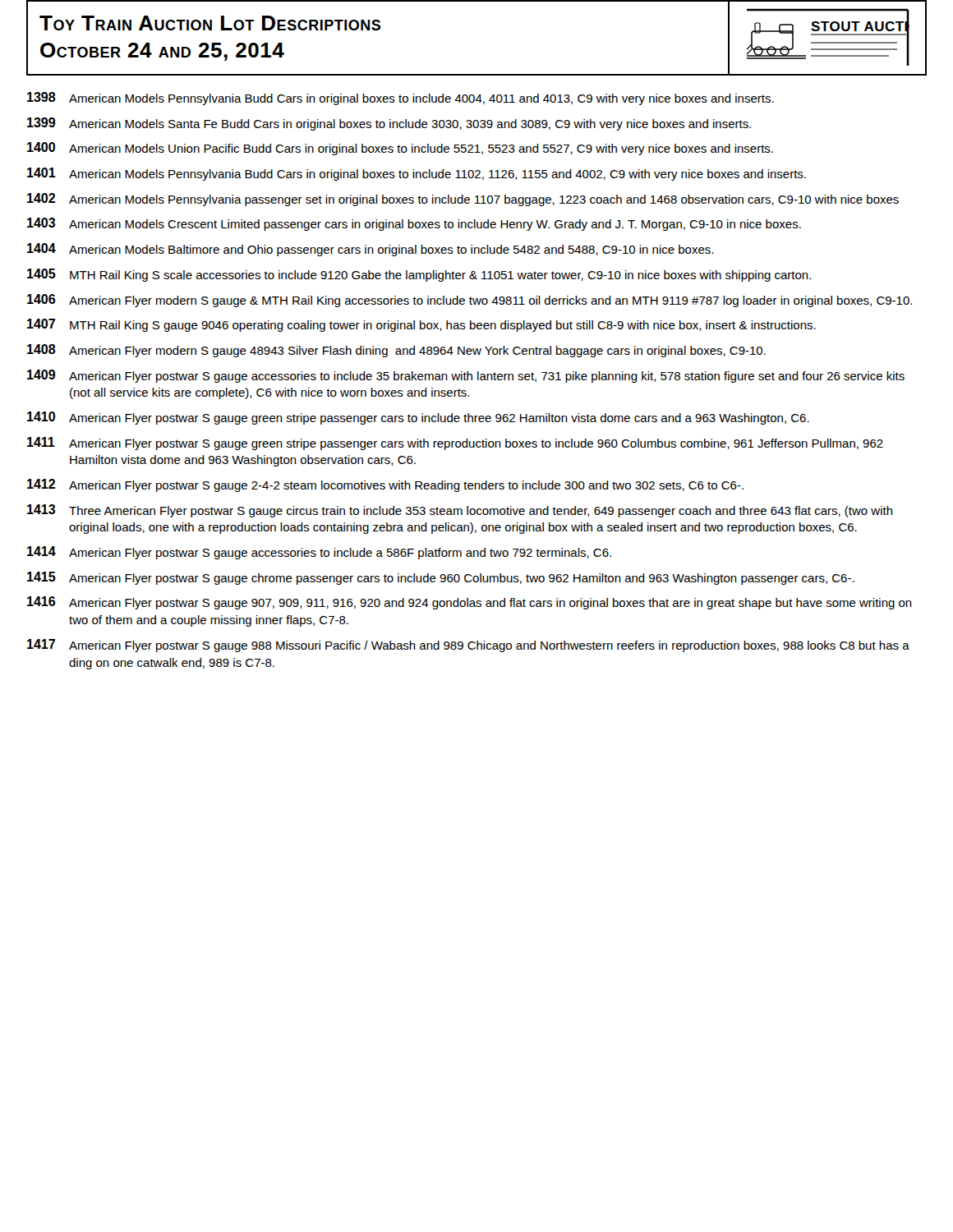
Task: Find the region starting "1402 American Models Pennsylvania passenger set in"
Action: coord(476,200)
